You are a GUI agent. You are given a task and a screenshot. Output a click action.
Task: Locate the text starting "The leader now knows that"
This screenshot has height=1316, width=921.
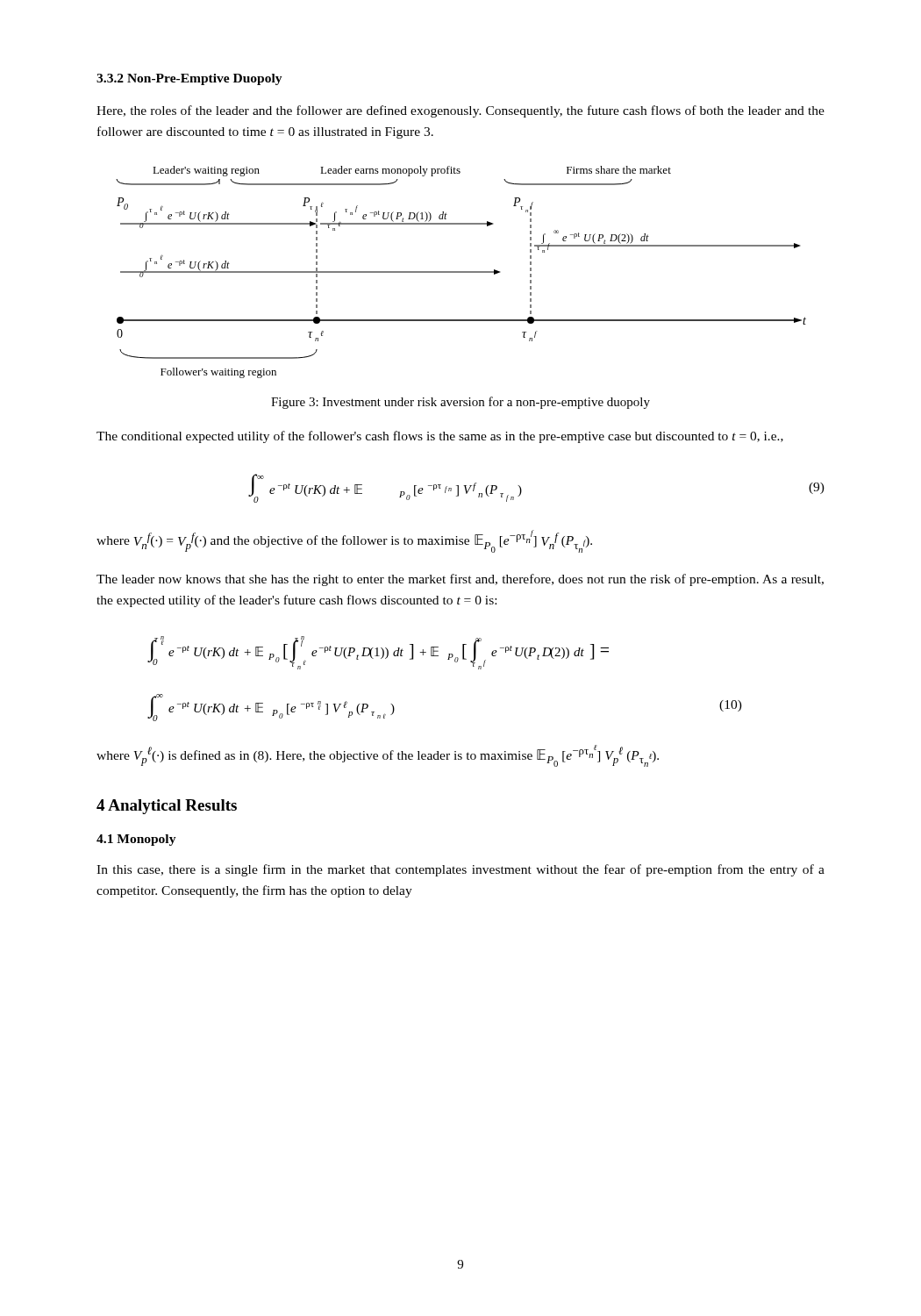click(460, 589)
